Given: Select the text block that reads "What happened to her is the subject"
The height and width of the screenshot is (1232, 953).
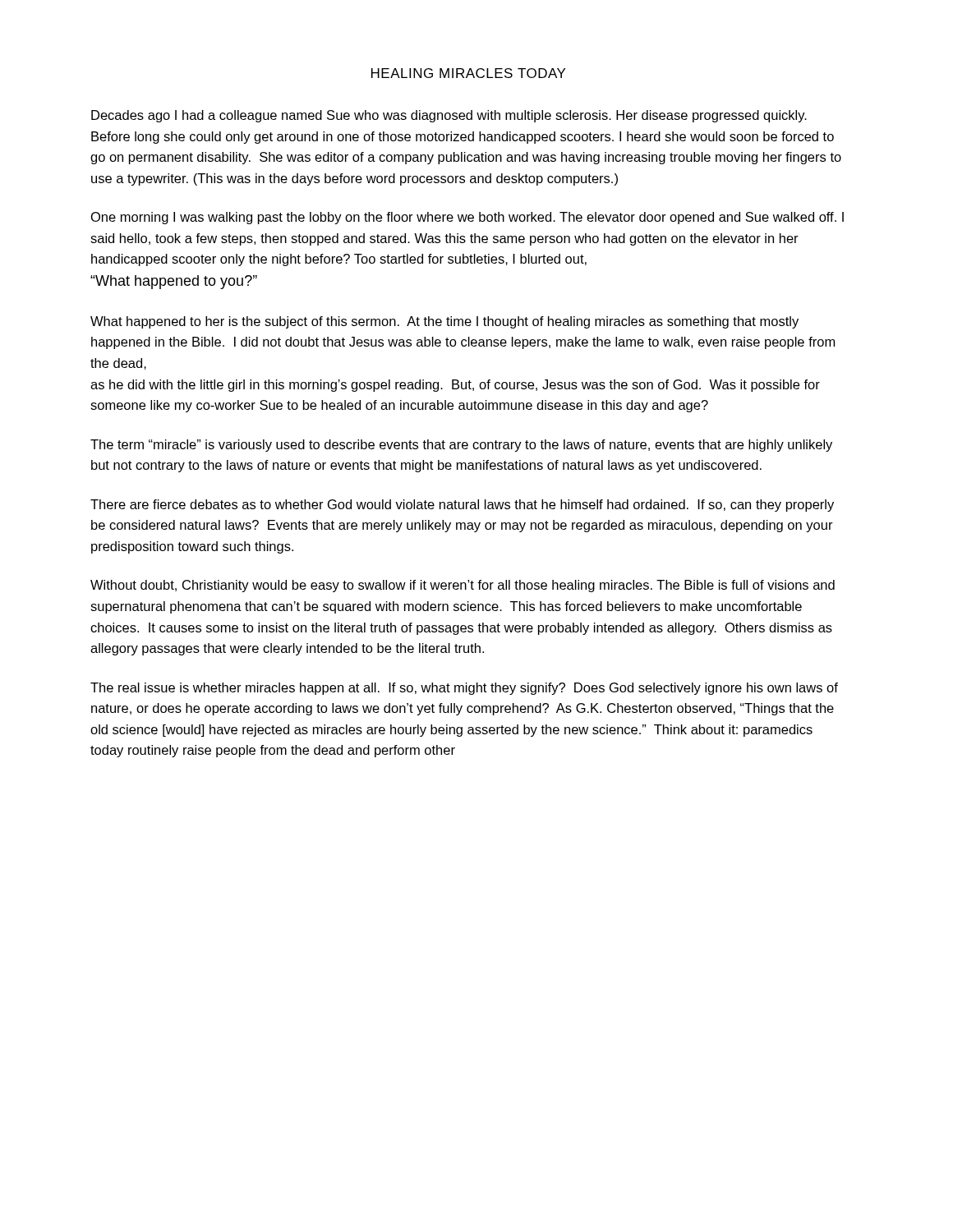Looking at the screenshot, I should (444, 322).
